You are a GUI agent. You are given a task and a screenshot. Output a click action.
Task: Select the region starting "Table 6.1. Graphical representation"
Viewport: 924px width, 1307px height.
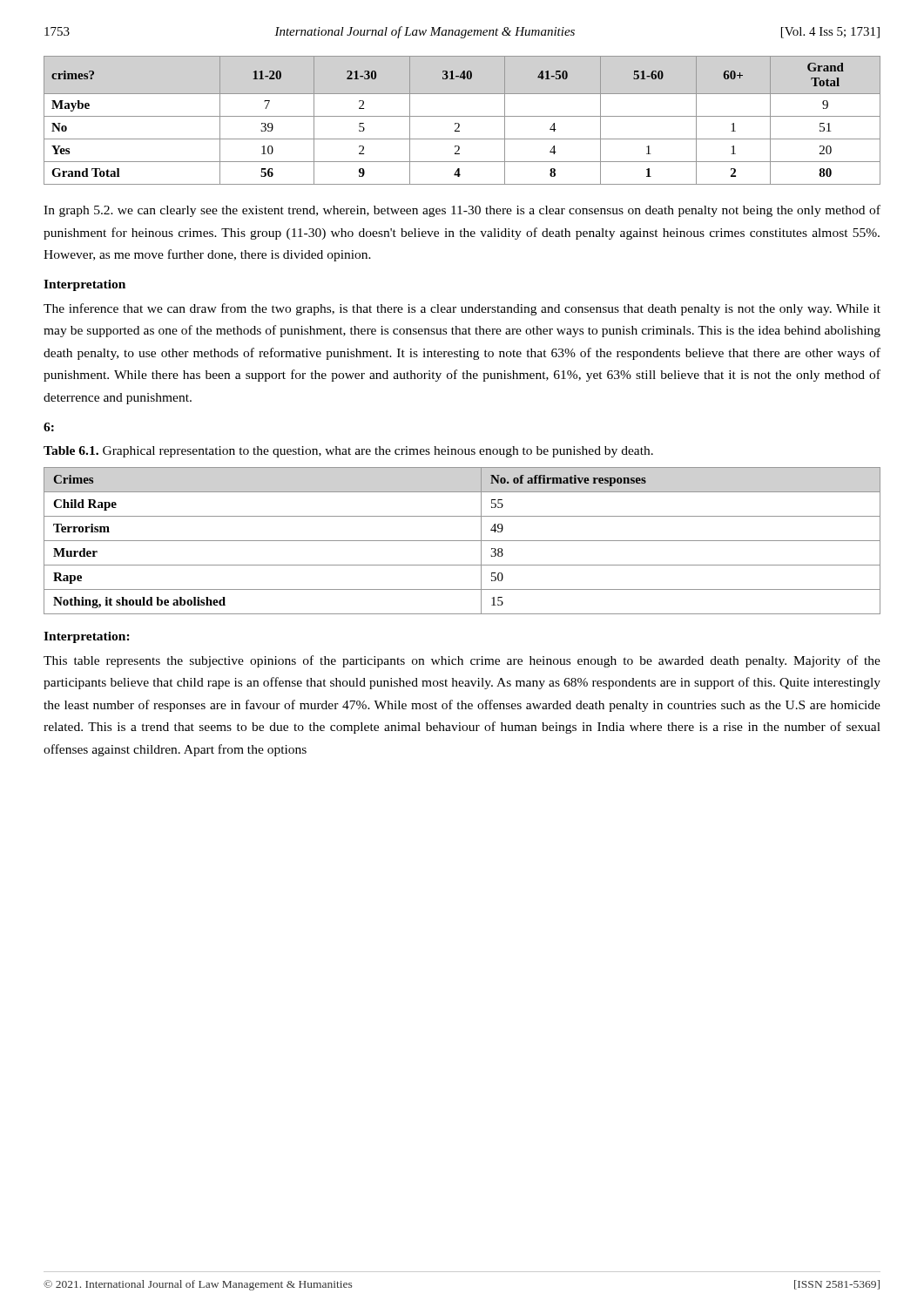(x=349, y=450)
